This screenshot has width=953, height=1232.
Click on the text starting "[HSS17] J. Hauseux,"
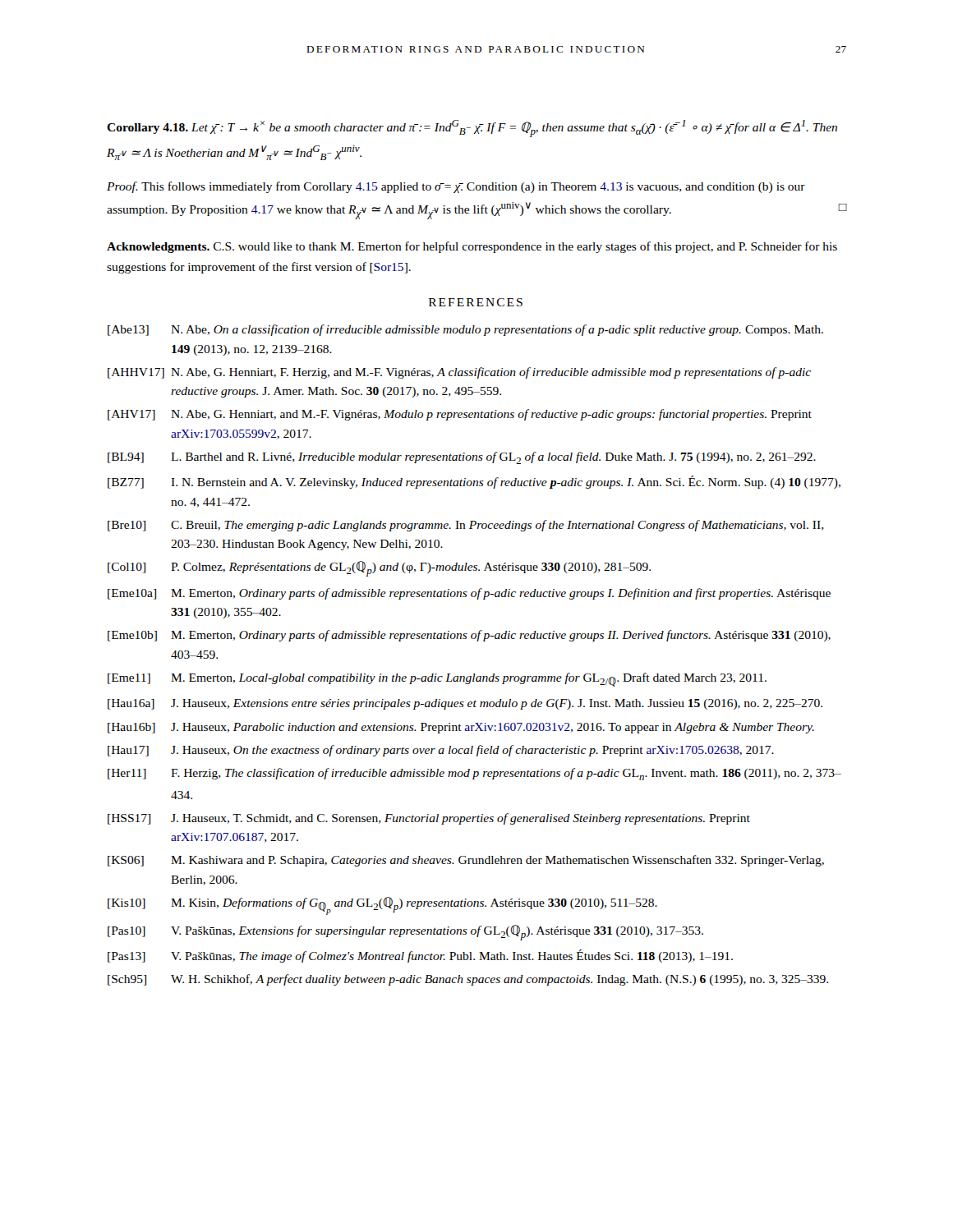click(x=476, y=827)
